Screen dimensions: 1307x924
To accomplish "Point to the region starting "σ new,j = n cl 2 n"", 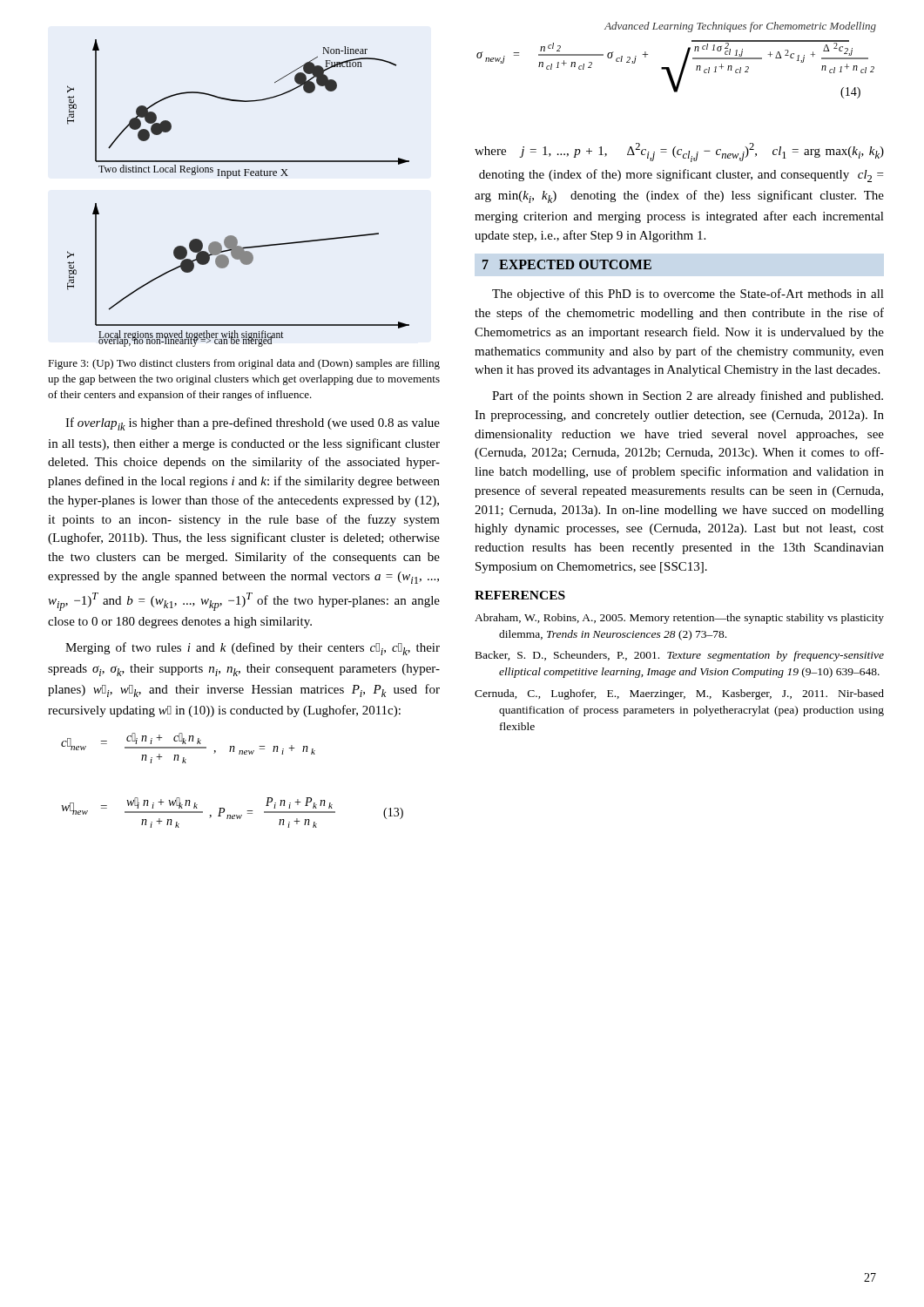I will [675, 78].
